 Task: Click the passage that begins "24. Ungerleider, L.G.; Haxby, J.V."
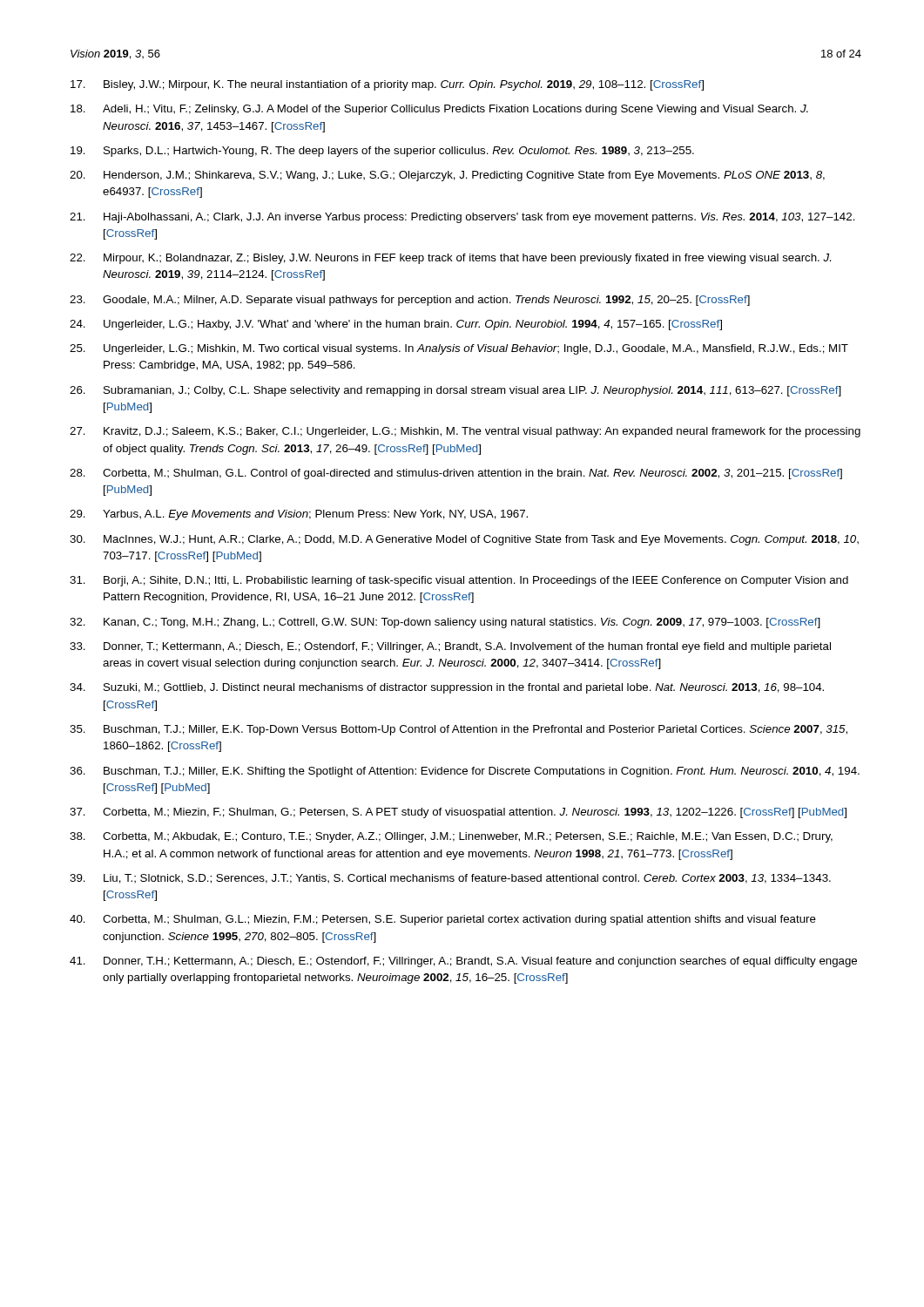pos(465,324)
